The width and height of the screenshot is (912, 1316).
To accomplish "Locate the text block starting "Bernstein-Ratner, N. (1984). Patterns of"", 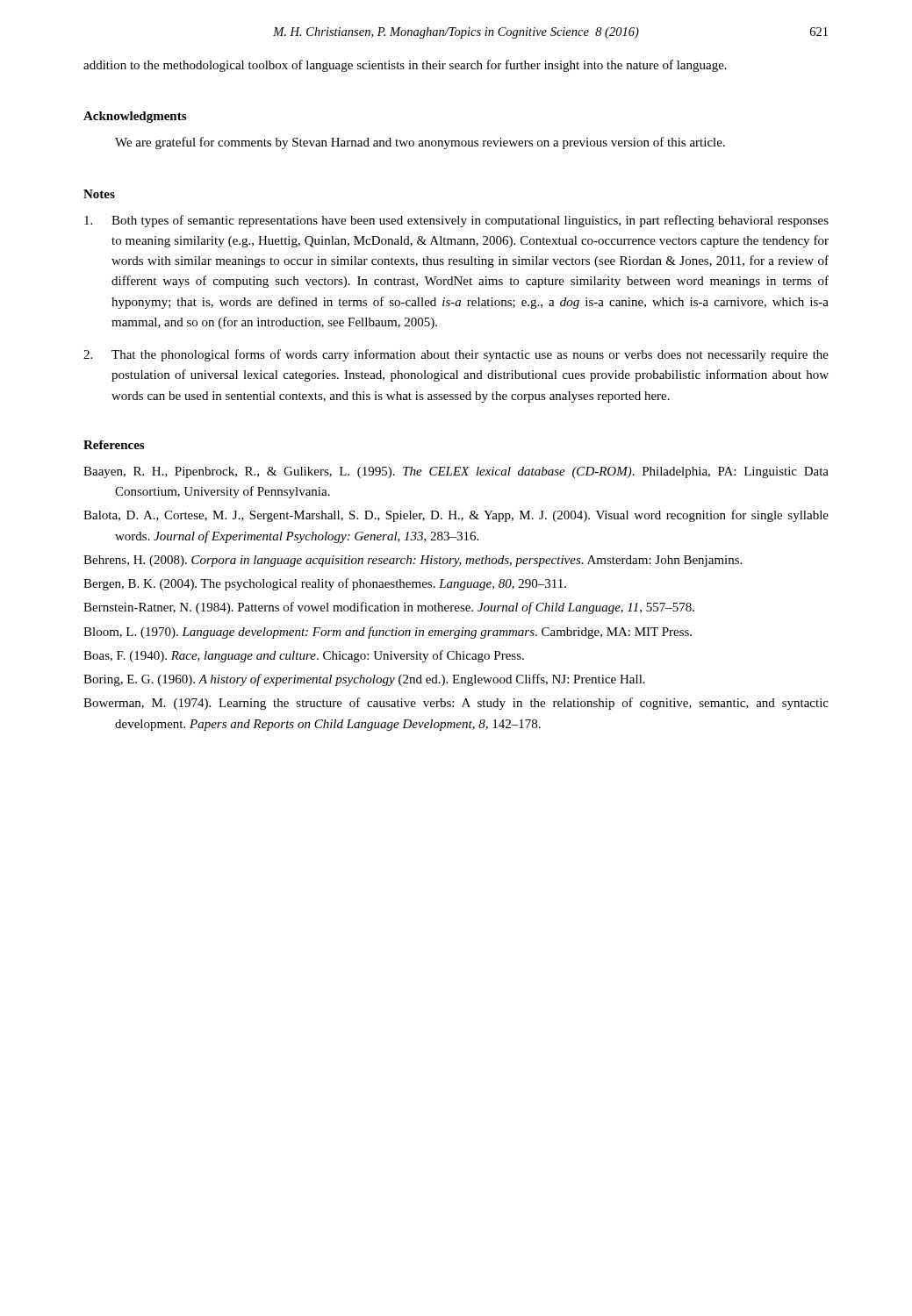I will coord(389,607).
